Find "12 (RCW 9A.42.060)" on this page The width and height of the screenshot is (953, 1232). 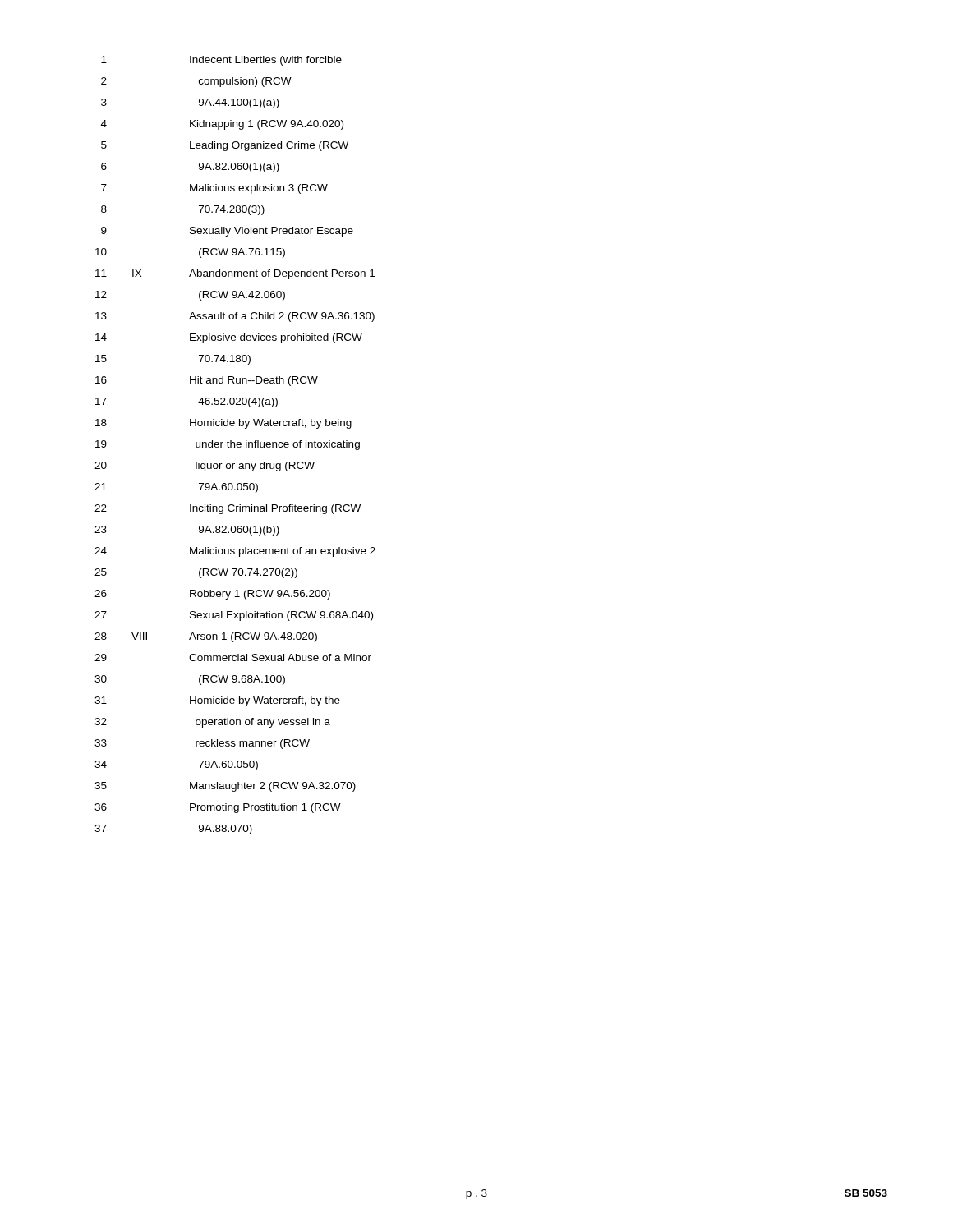coord(104,295)
